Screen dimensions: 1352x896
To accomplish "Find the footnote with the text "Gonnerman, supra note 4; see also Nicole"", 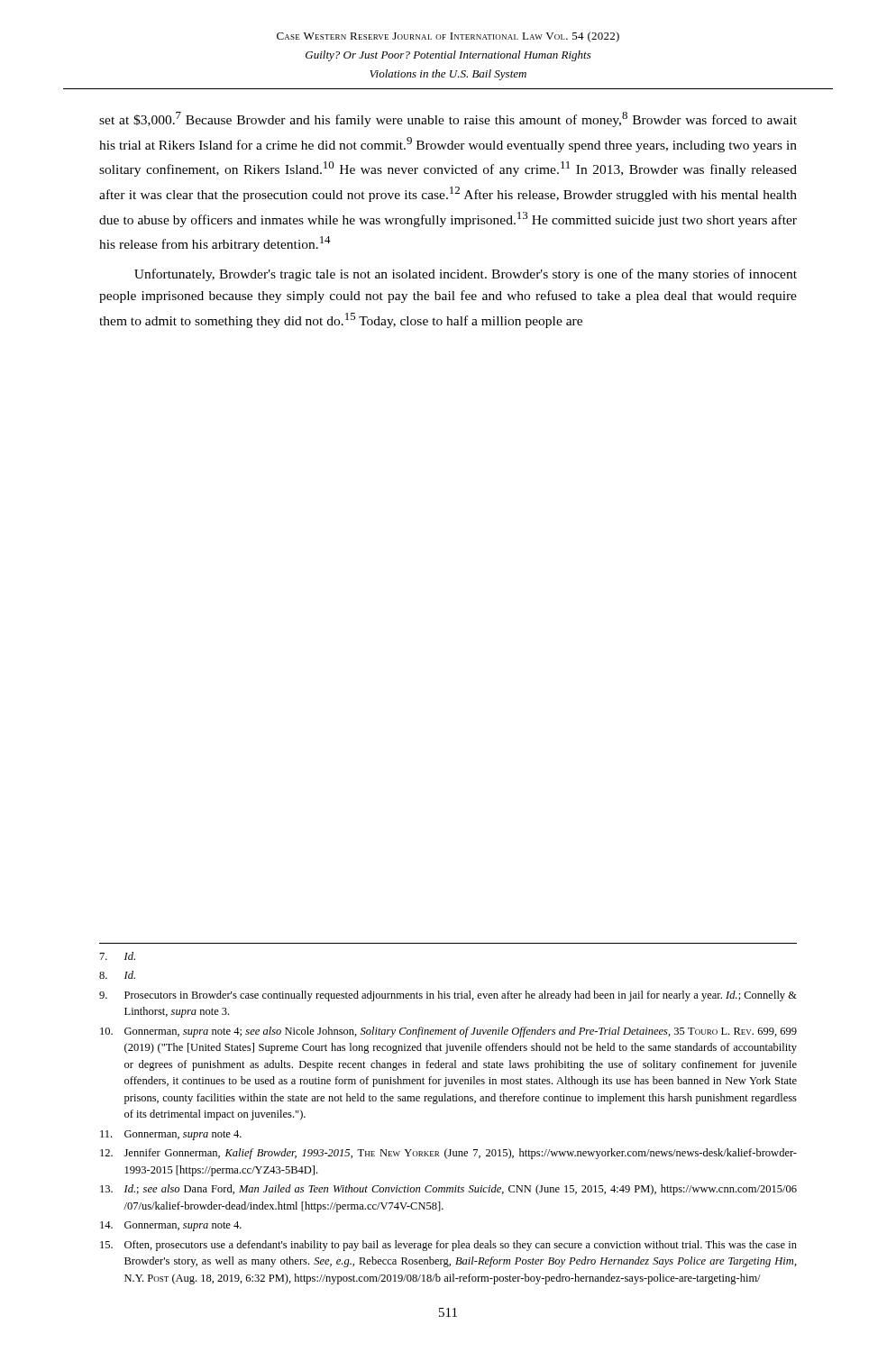I will click(448, 1073).
